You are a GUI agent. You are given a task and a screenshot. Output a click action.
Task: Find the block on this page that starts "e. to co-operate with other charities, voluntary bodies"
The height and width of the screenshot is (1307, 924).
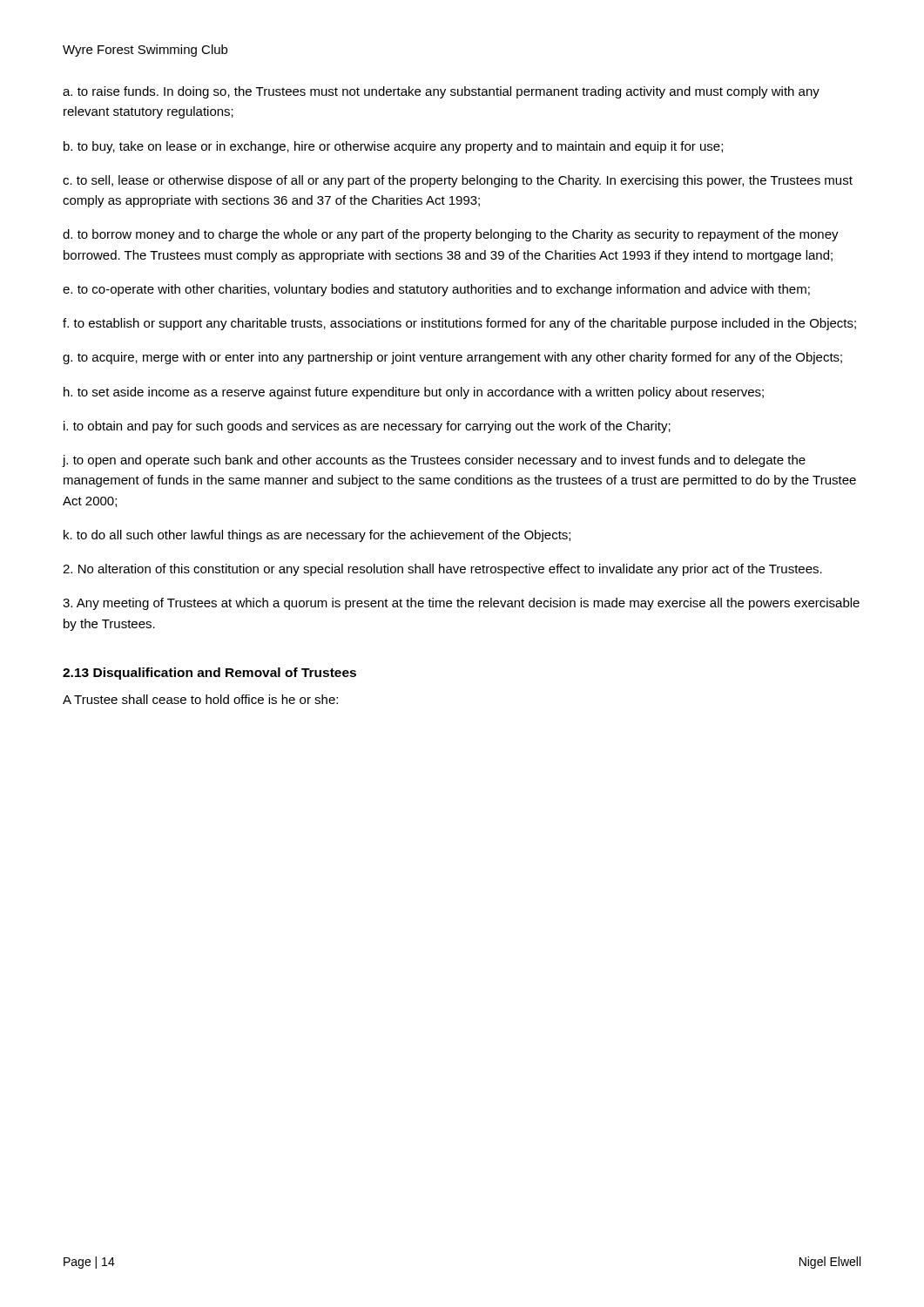click(437, 289)
